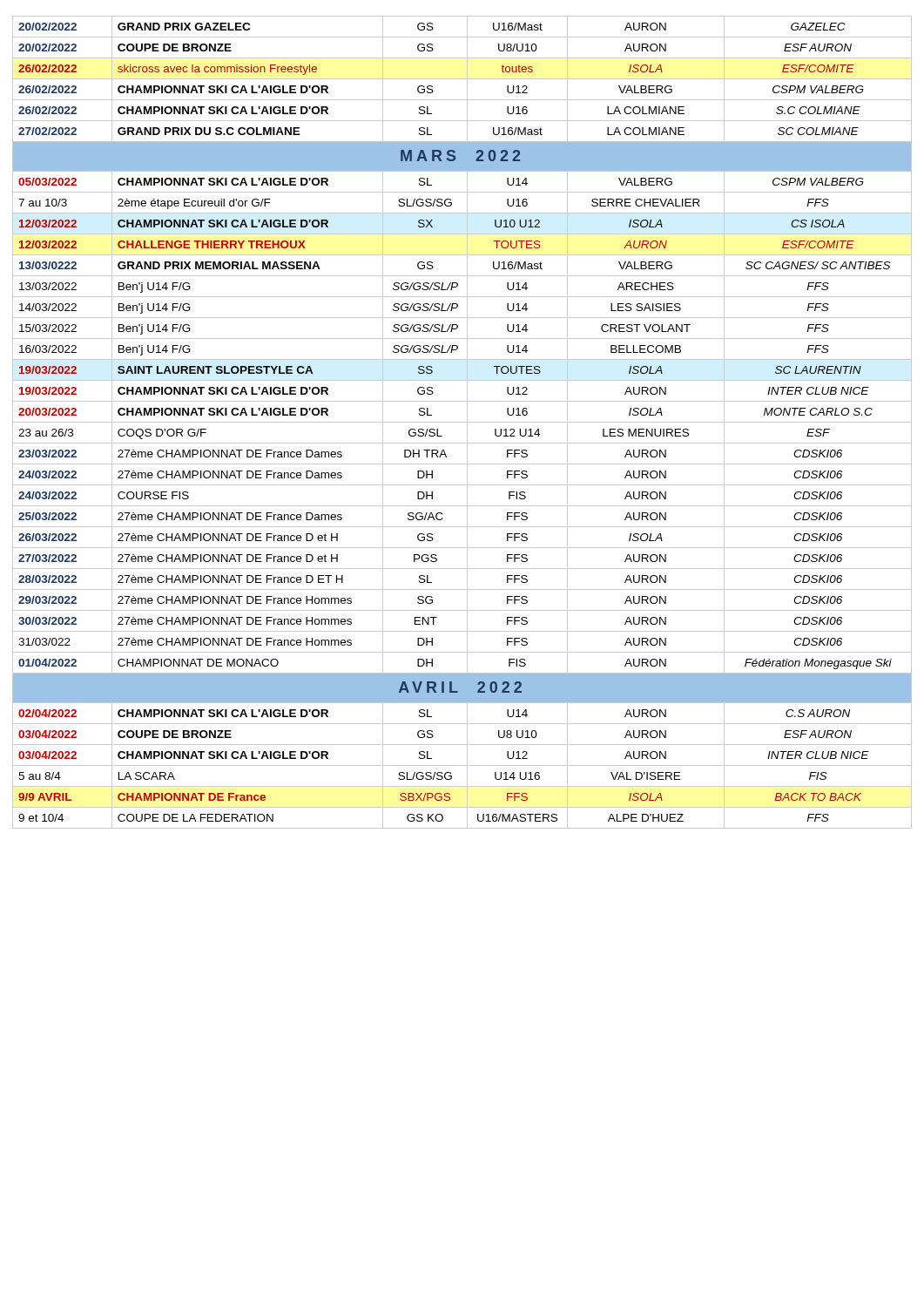
Task: Select the table that reads "SC LAURENTIN"
Action: [x=462, y=422]
